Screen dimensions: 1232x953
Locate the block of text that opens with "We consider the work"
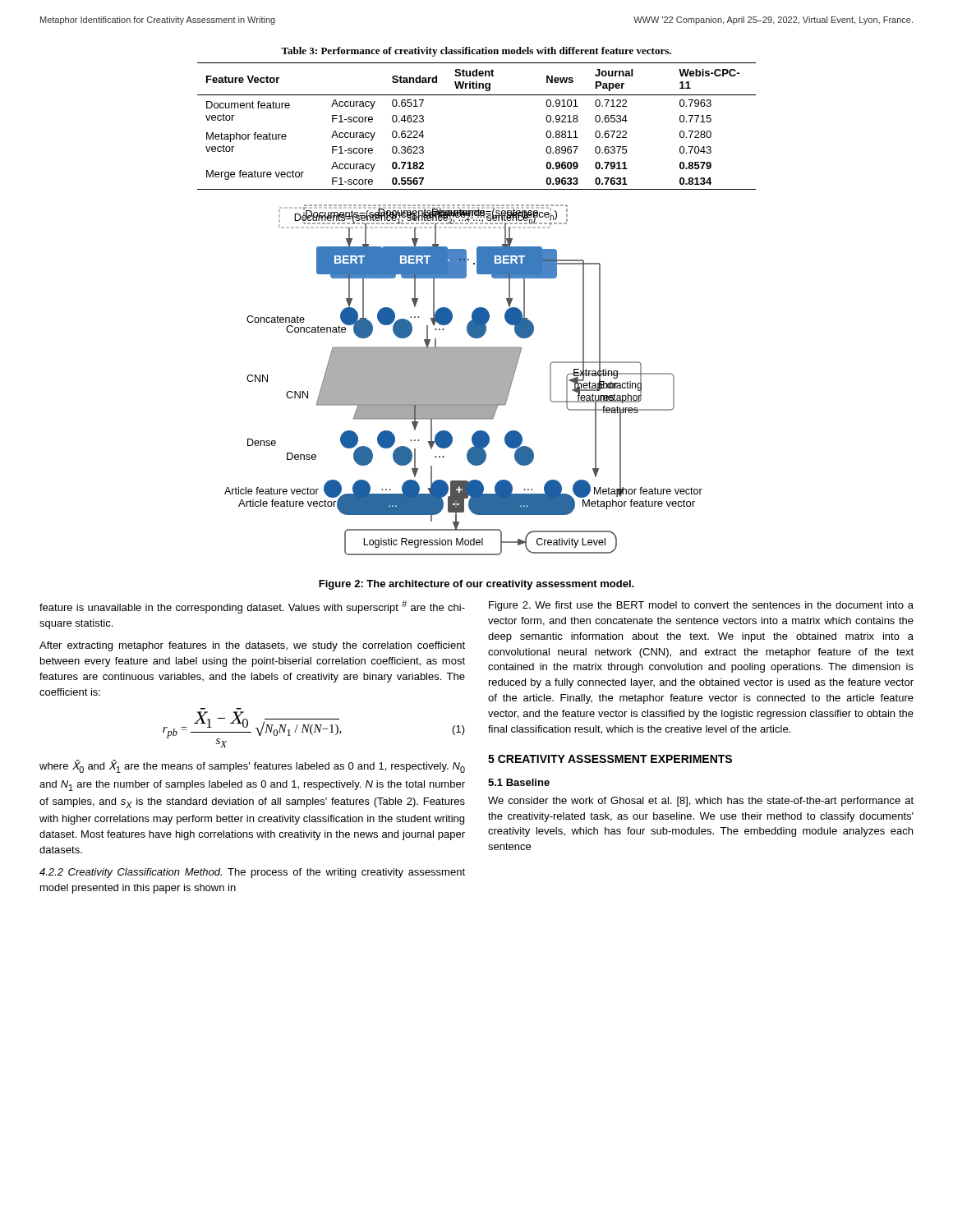pyautogui.click(x=701, y=823)
